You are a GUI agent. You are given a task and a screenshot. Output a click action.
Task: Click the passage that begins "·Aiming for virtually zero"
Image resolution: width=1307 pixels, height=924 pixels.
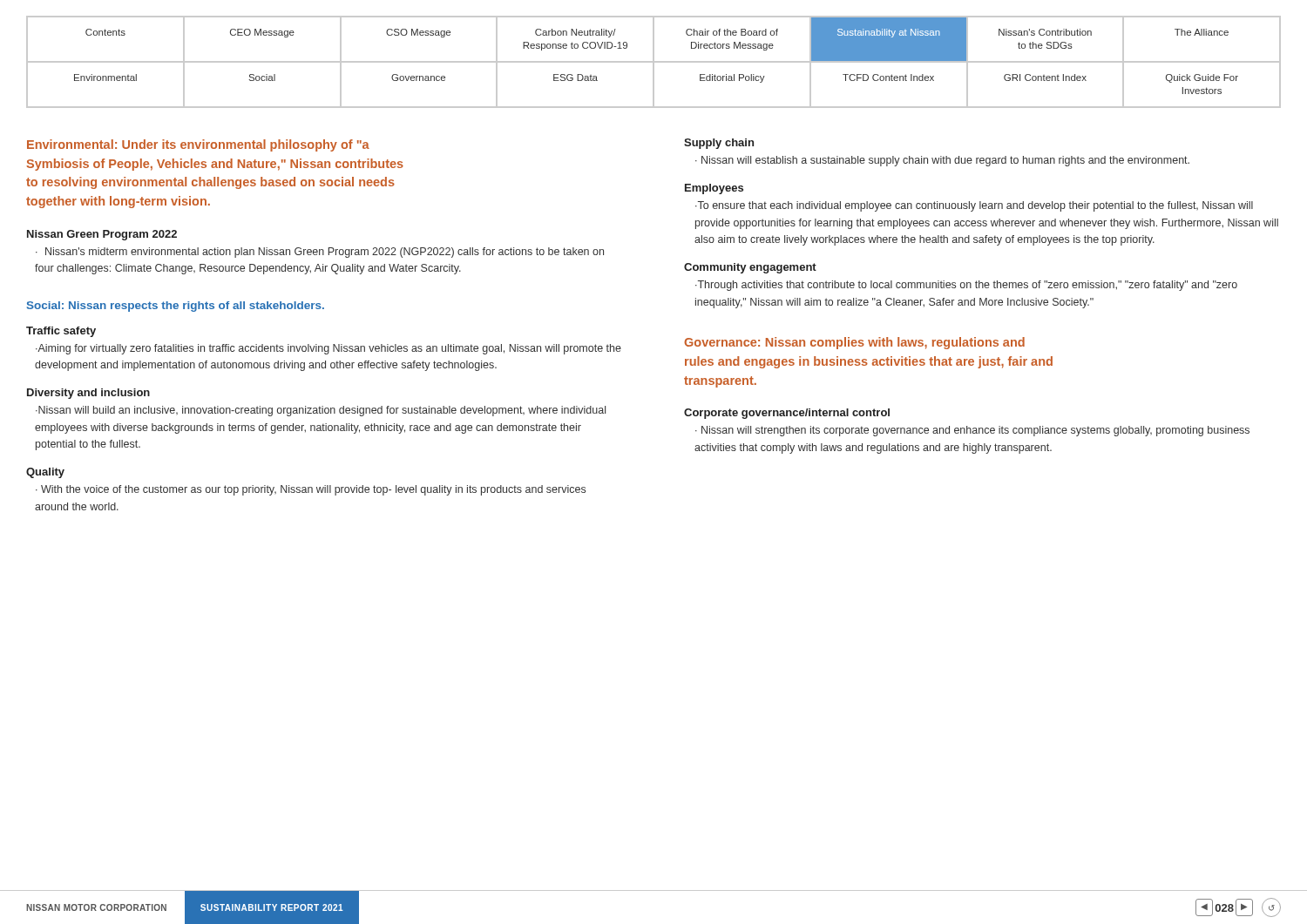(328, 356)
